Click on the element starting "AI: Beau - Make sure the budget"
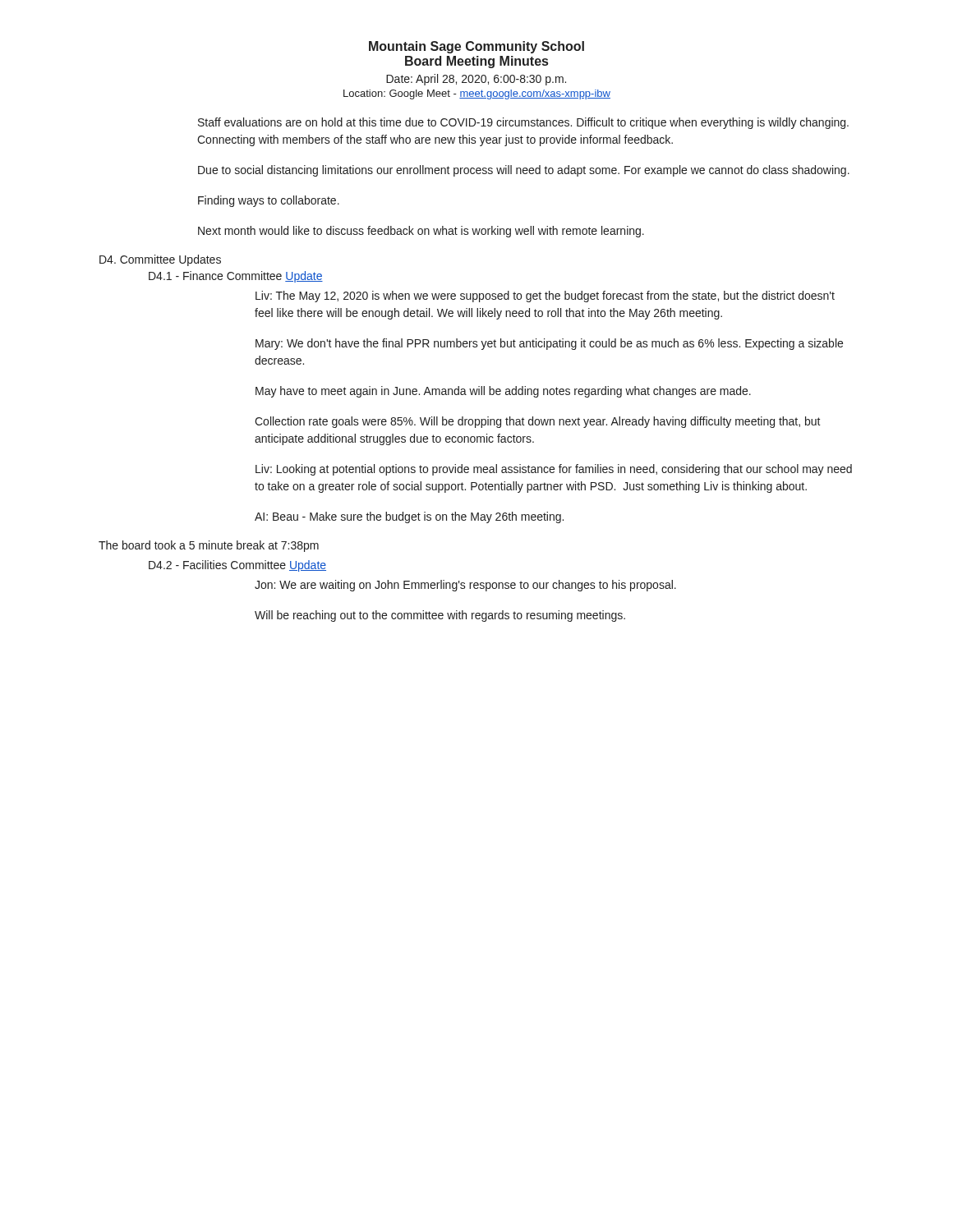Image resolution: width=953 pixels, height=1232 pixels. (x=410, y=517)
